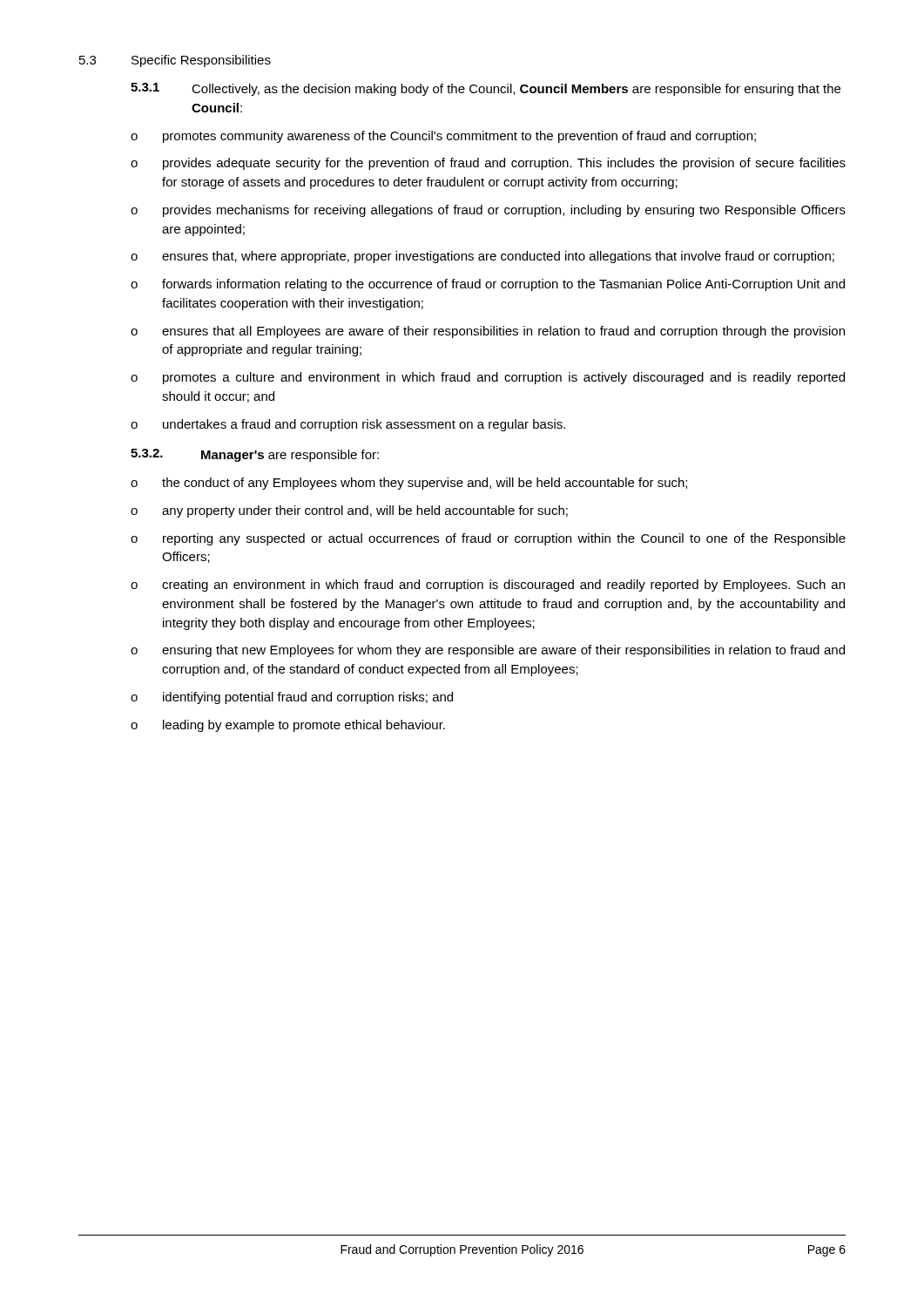Select the list item containing "o promotes community awareness of the Council's"
The height and width of the screenshot is (1307, 924).
pos(444,135)
